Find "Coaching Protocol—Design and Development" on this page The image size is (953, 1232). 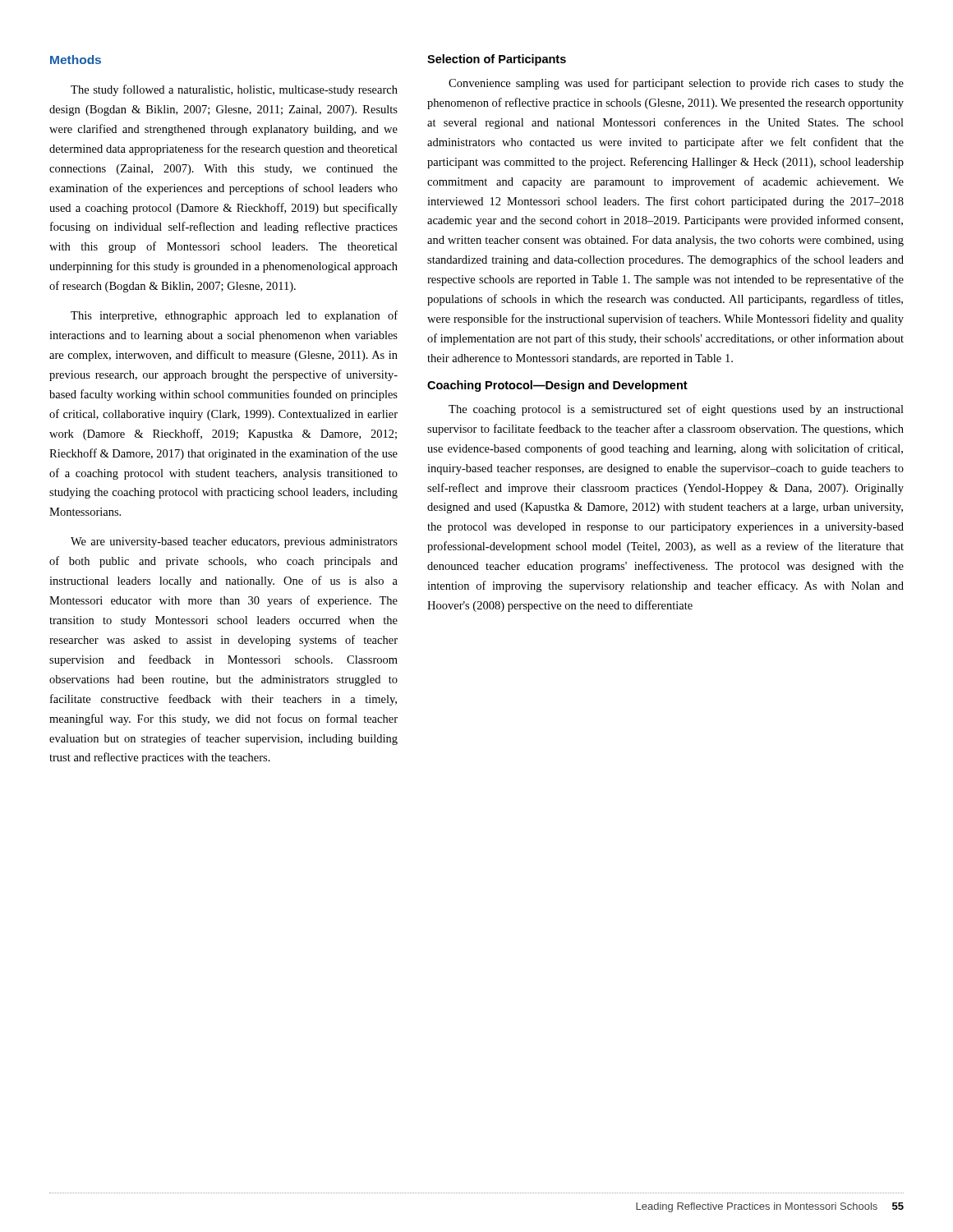pyautogui.click(x=557, y=385)
